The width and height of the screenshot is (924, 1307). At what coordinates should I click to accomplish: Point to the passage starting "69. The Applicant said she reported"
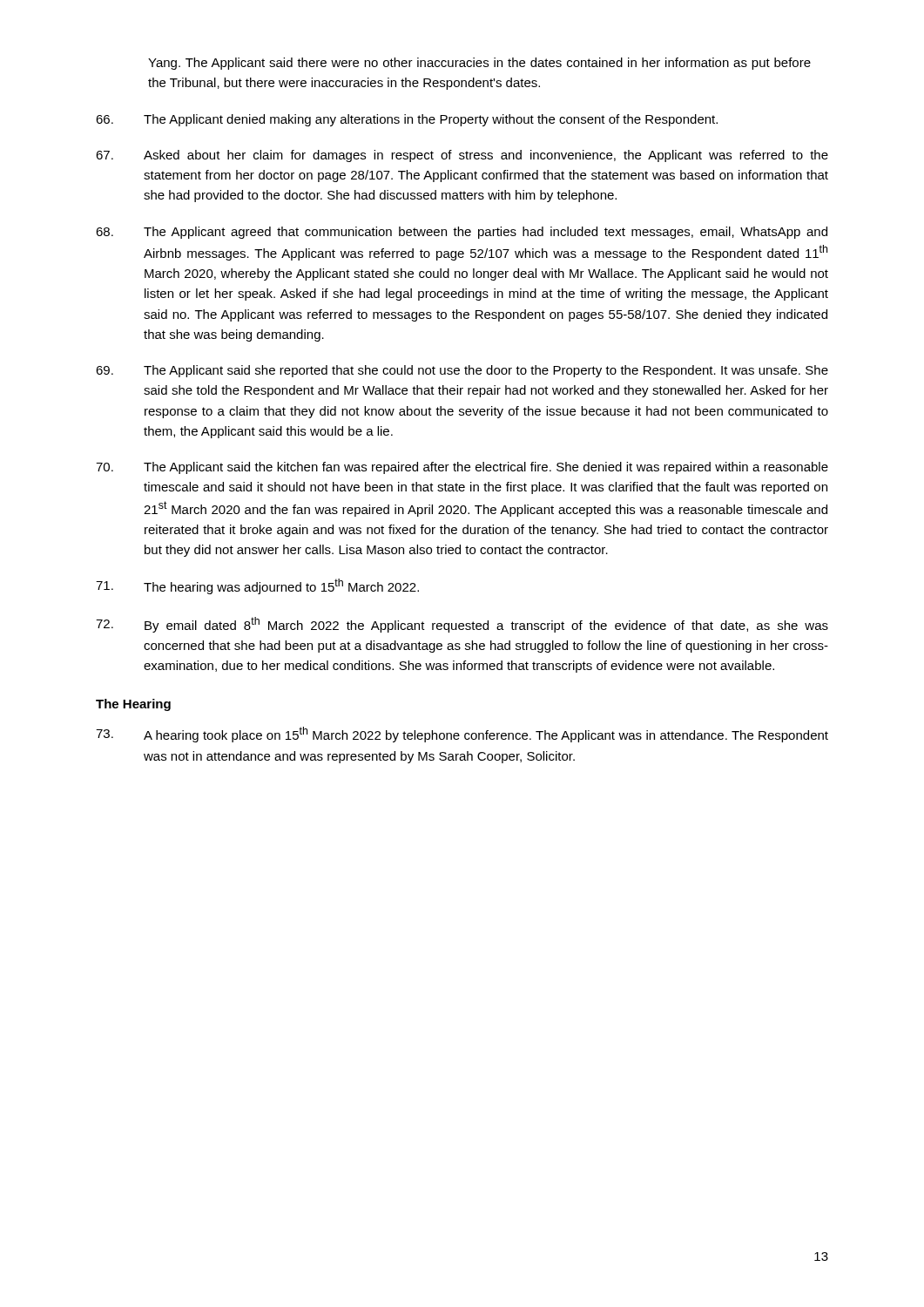462,400
